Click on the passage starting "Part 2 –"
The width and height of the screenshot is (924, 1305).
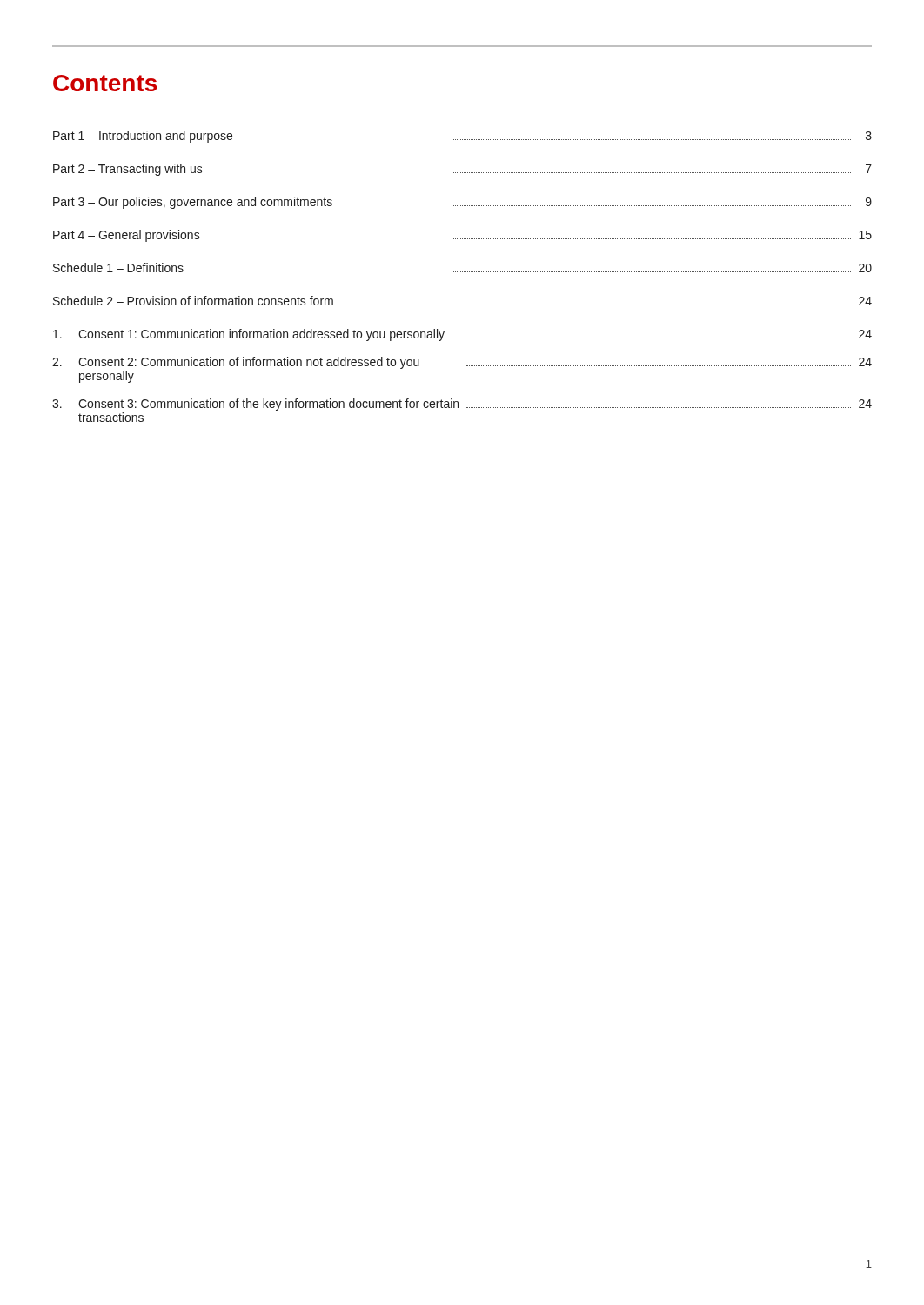click(x=462, y=169)
